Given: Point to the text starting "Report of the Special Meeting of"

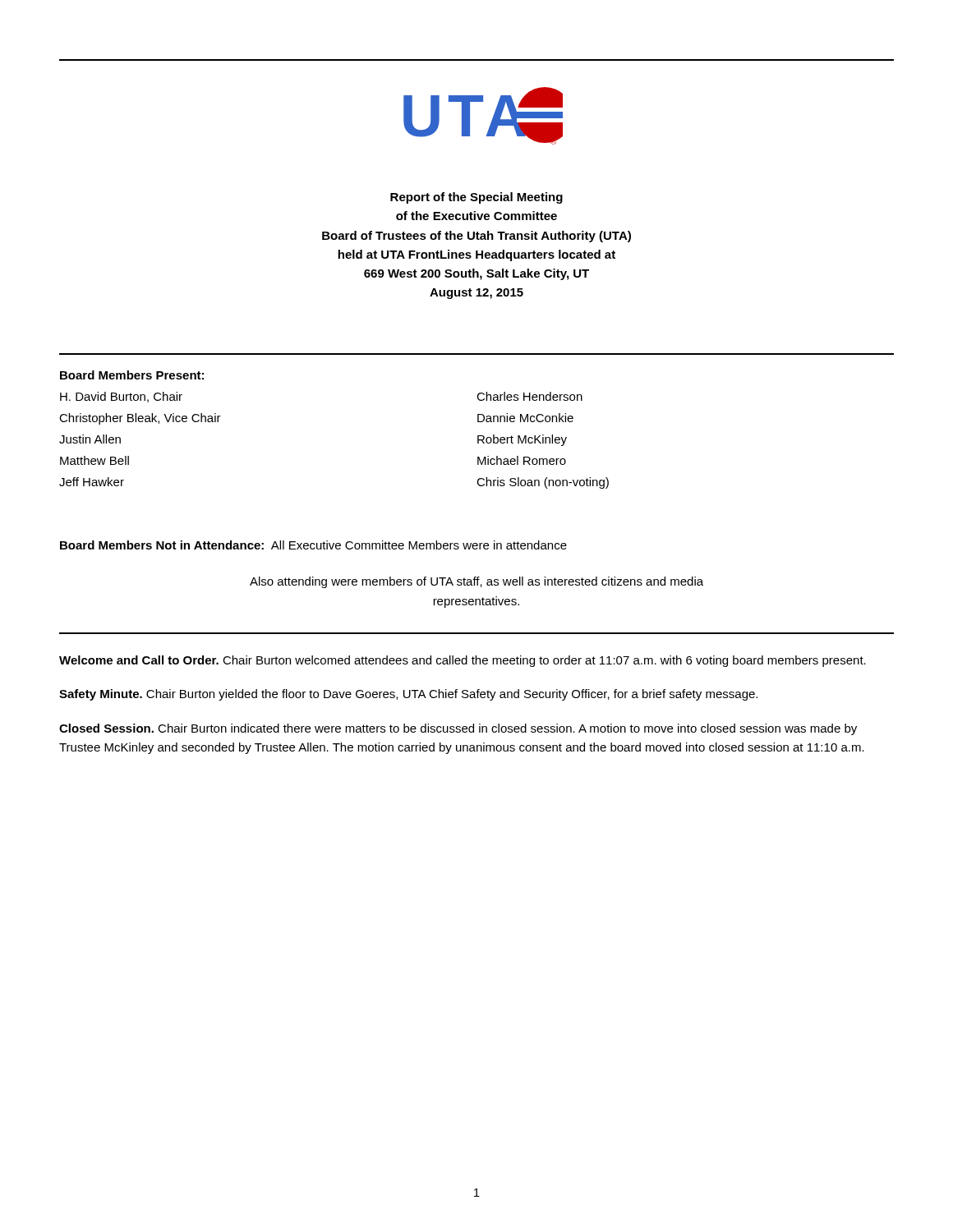Looking at the screenshot, I should 476,245.
